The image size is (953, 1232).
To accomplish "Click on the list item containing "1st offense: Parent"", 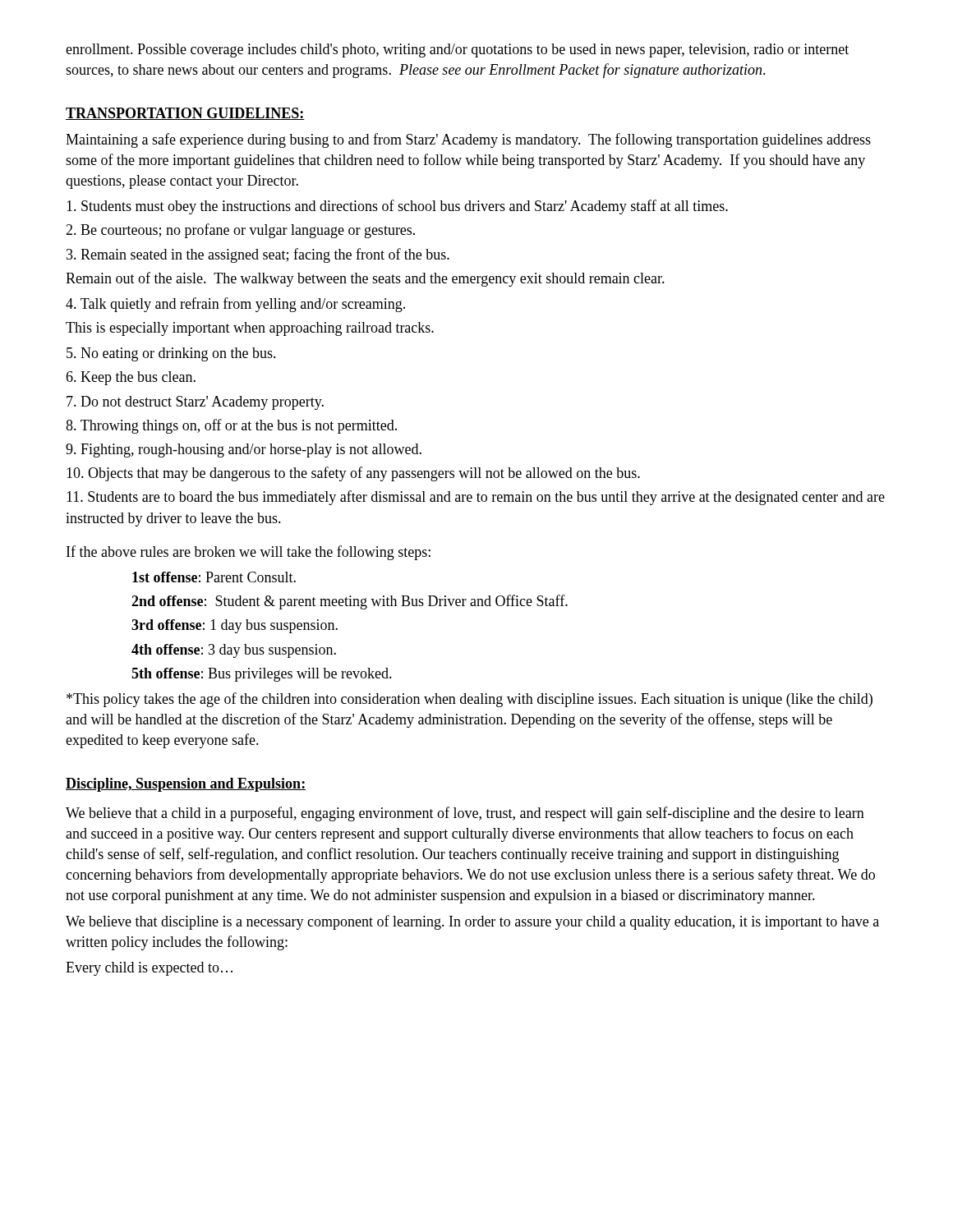I will click(214, 577).
